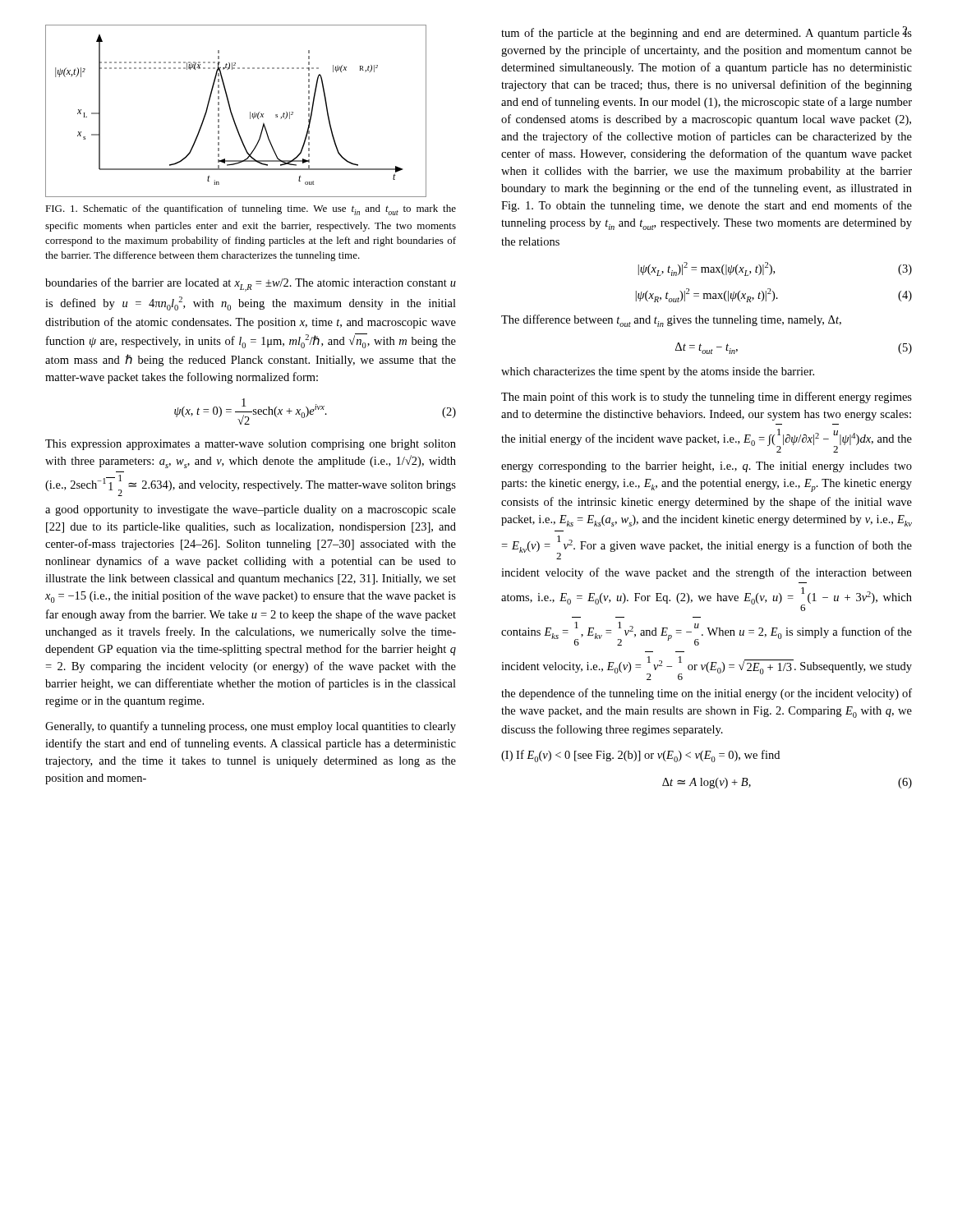The image size is (953, 1232).
Task: Point to the block beginning "The difference between tout and tin"
Action: click(671, 321)
